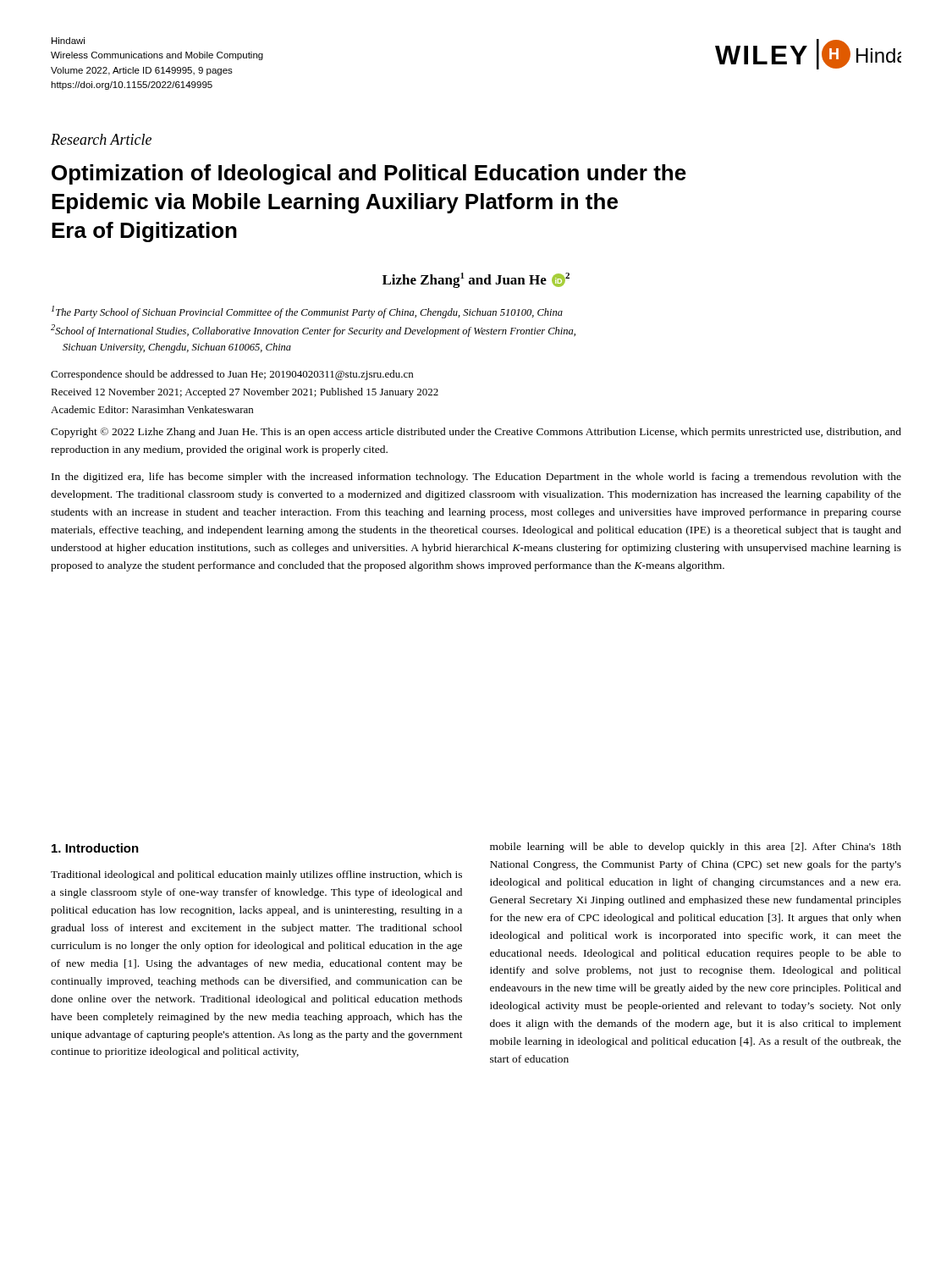This screenshot has width=952, height=1270.
Task: Click on the text that says "Academic Editor: Narasimhan Venkateswaran"
Action: [x=152, y=409]
